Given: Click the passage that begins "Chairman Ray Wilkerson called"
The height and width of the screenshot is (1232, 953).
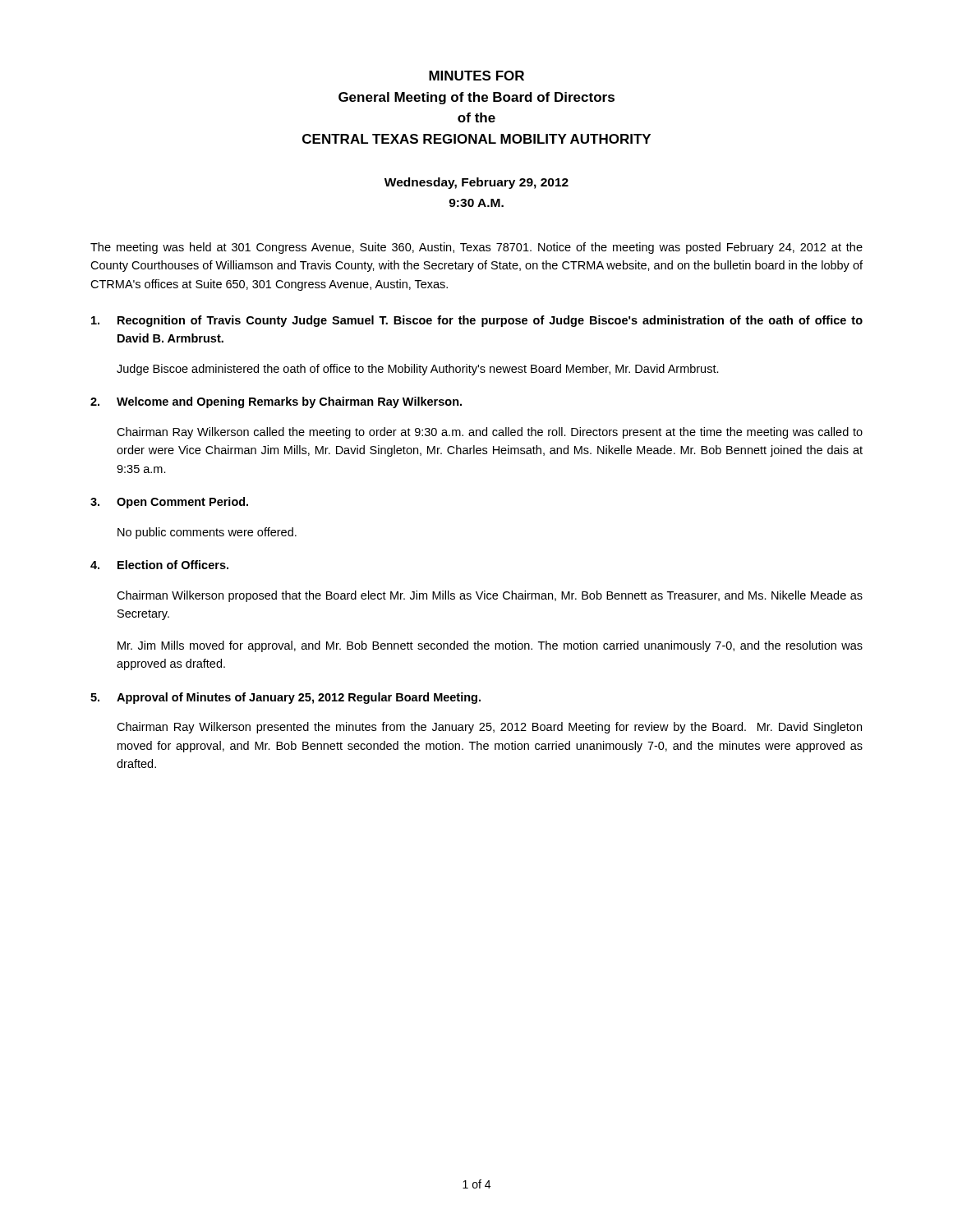Looking at the screenshot, I should (x=490, y=450).
